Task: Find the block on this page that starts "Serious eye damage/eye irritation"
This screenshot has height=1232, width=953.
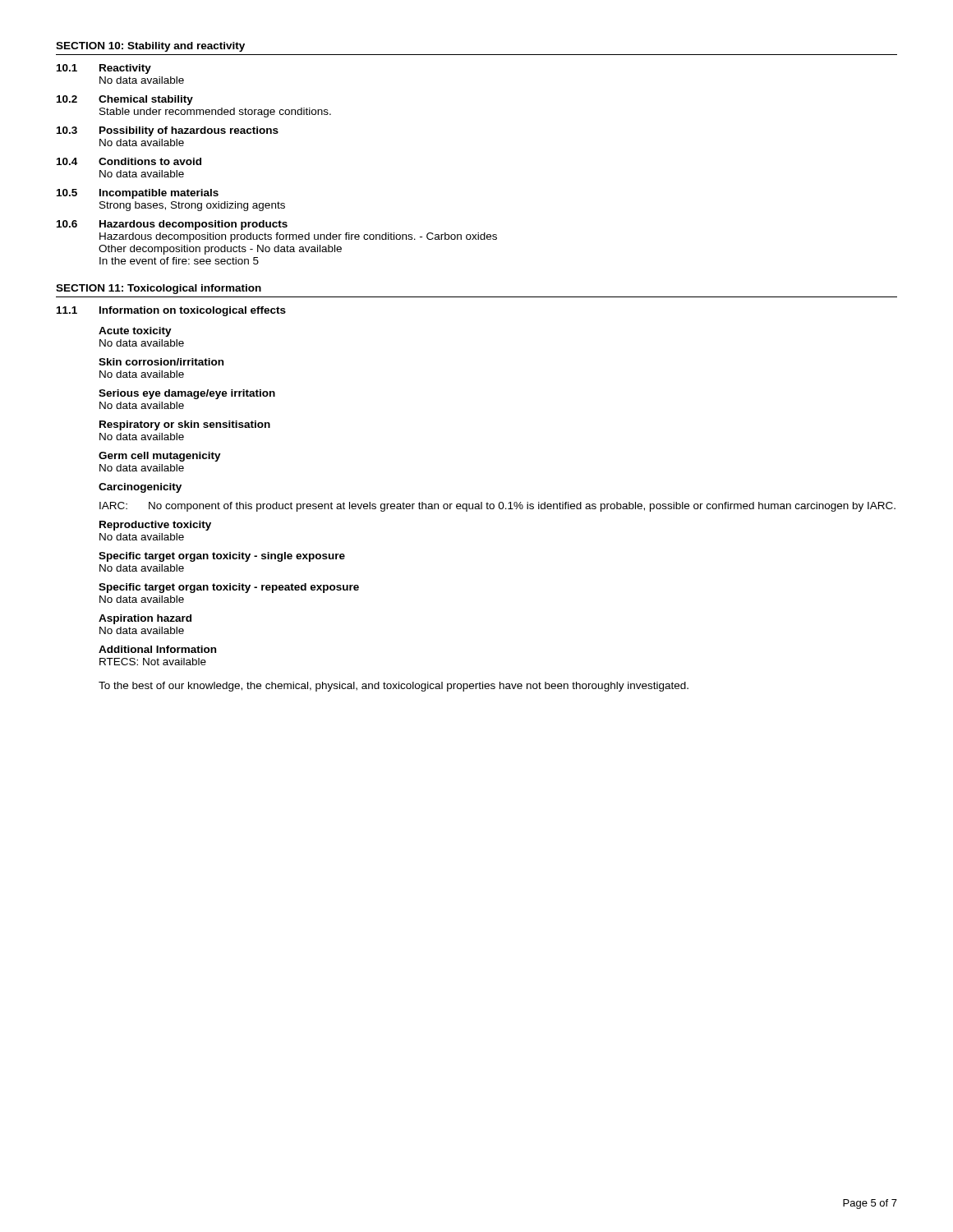Action: click(x=187, y=394)
